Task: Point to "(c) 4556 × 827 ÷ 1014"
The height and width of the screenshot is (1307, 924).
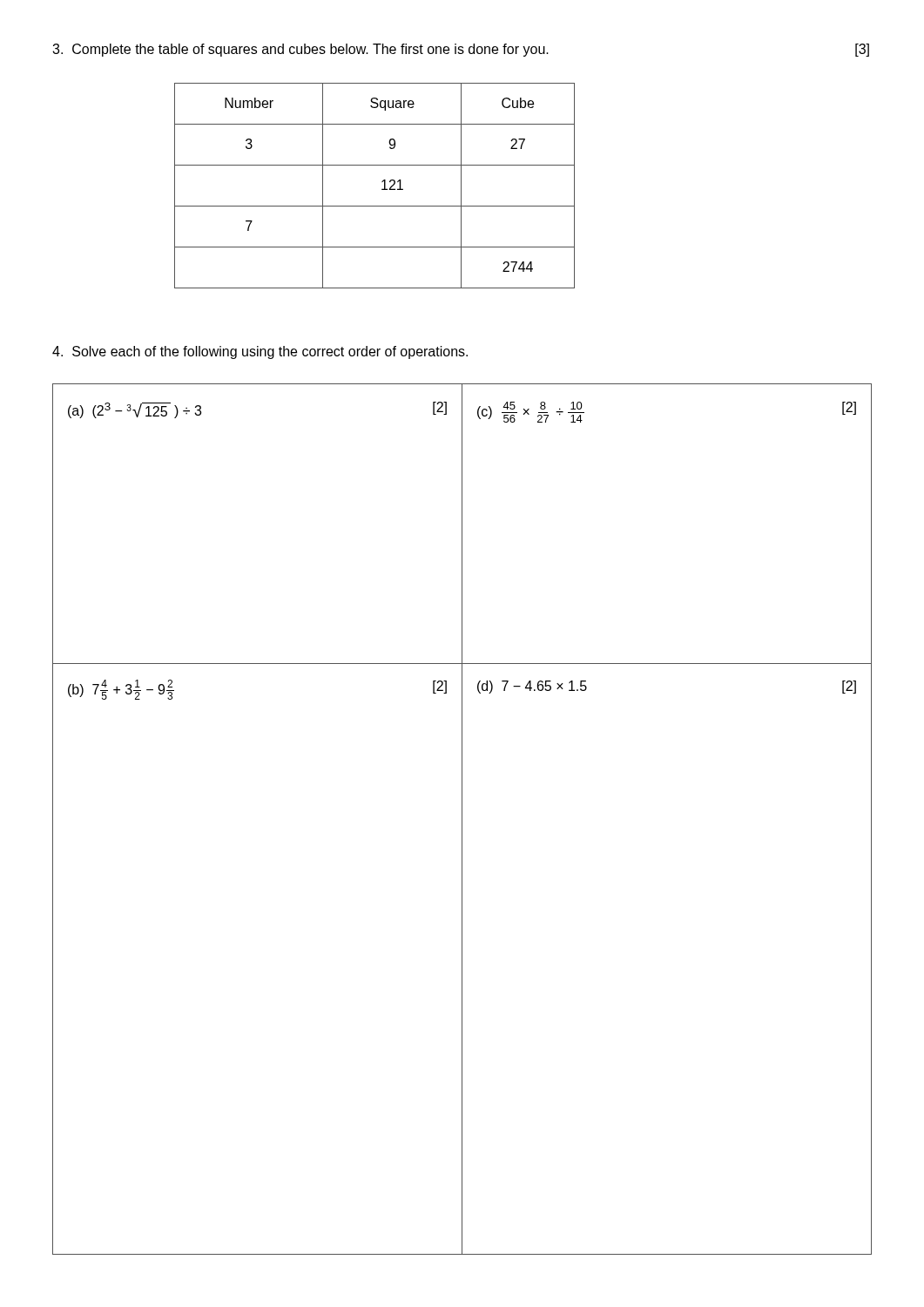Action: [x=530, y=412]
